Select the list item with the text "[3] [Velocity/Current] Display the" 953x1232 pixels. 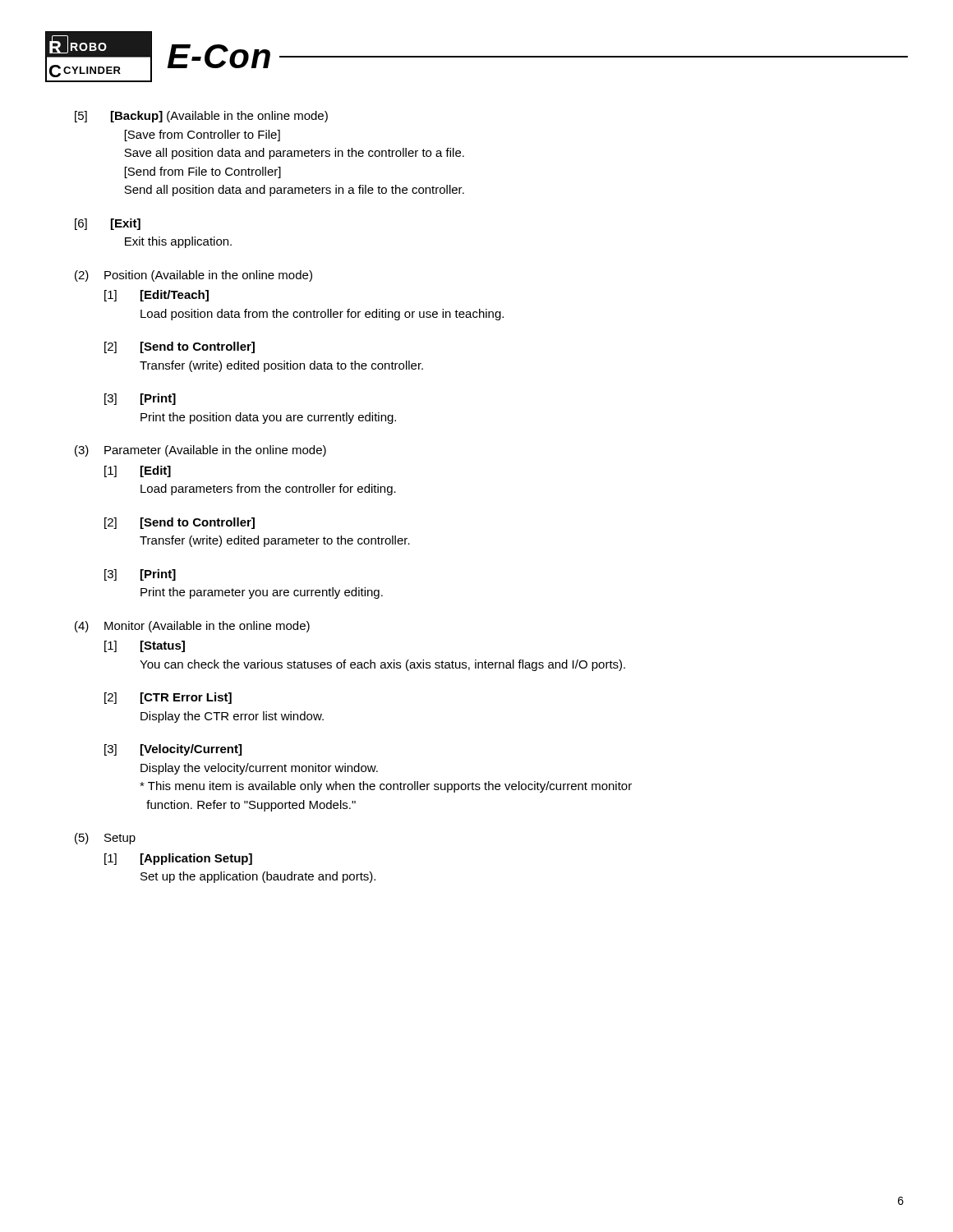495,777
